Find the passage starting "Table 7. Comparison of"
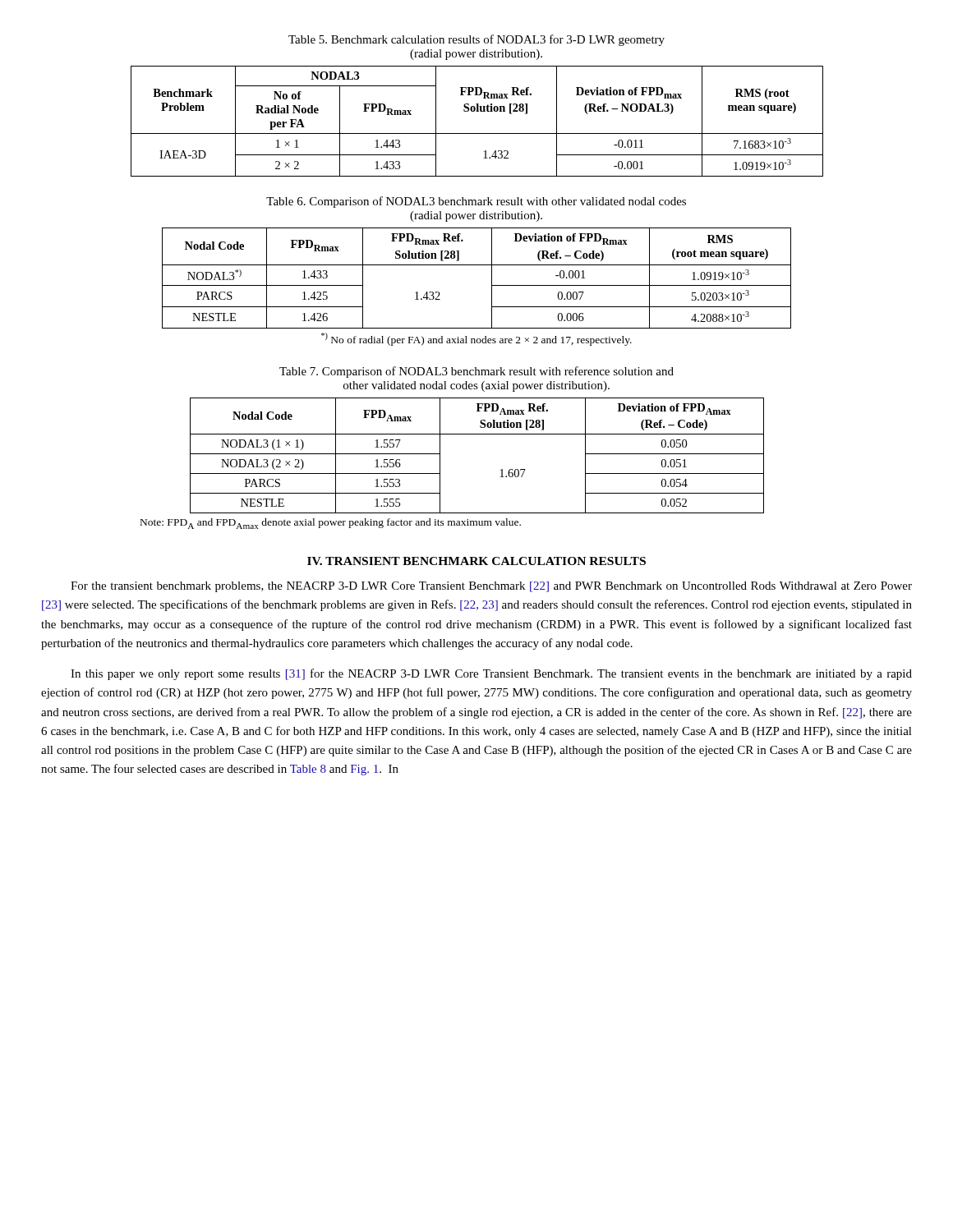 coord(476,378)
